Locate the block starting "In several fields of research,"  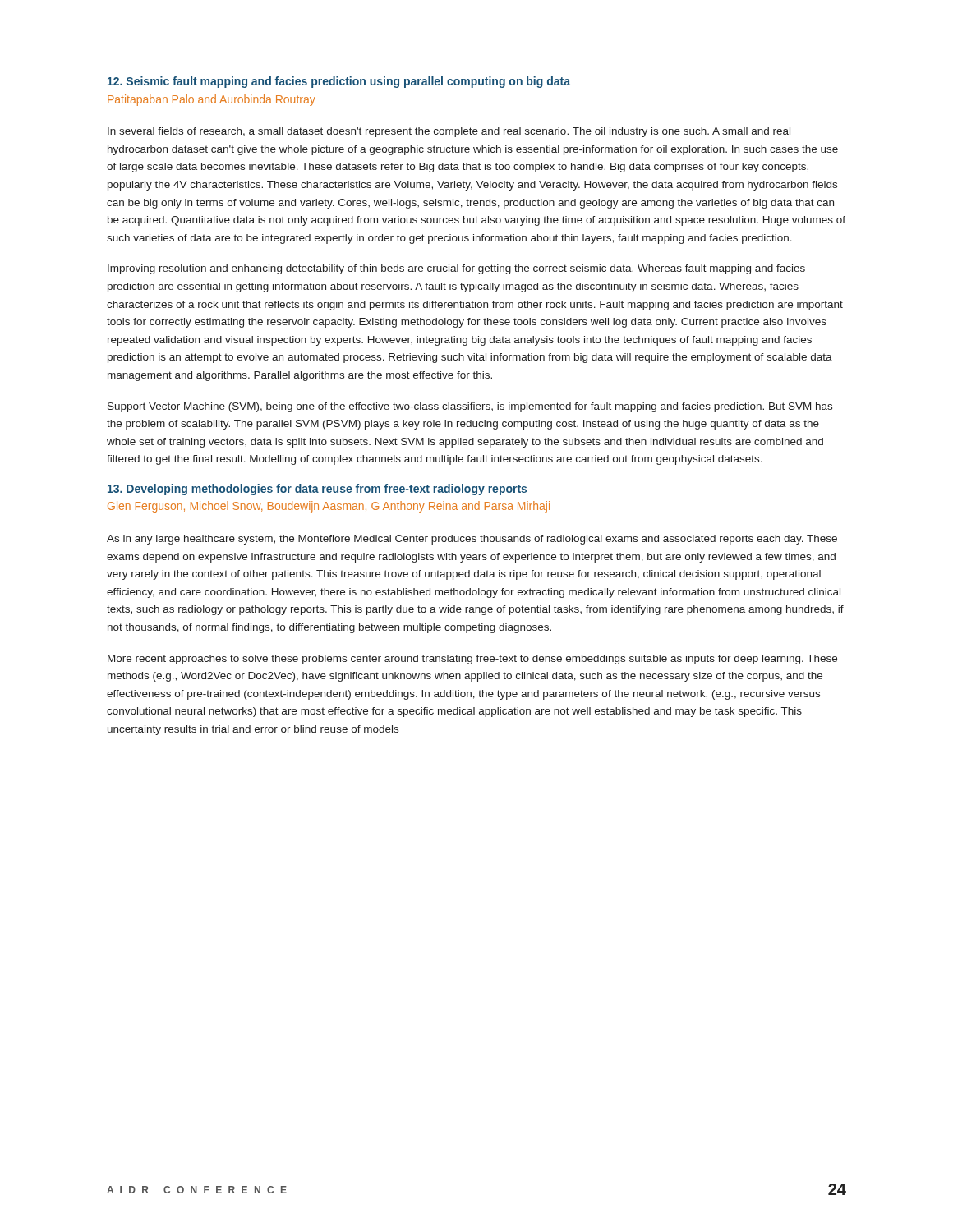[476, 184]
